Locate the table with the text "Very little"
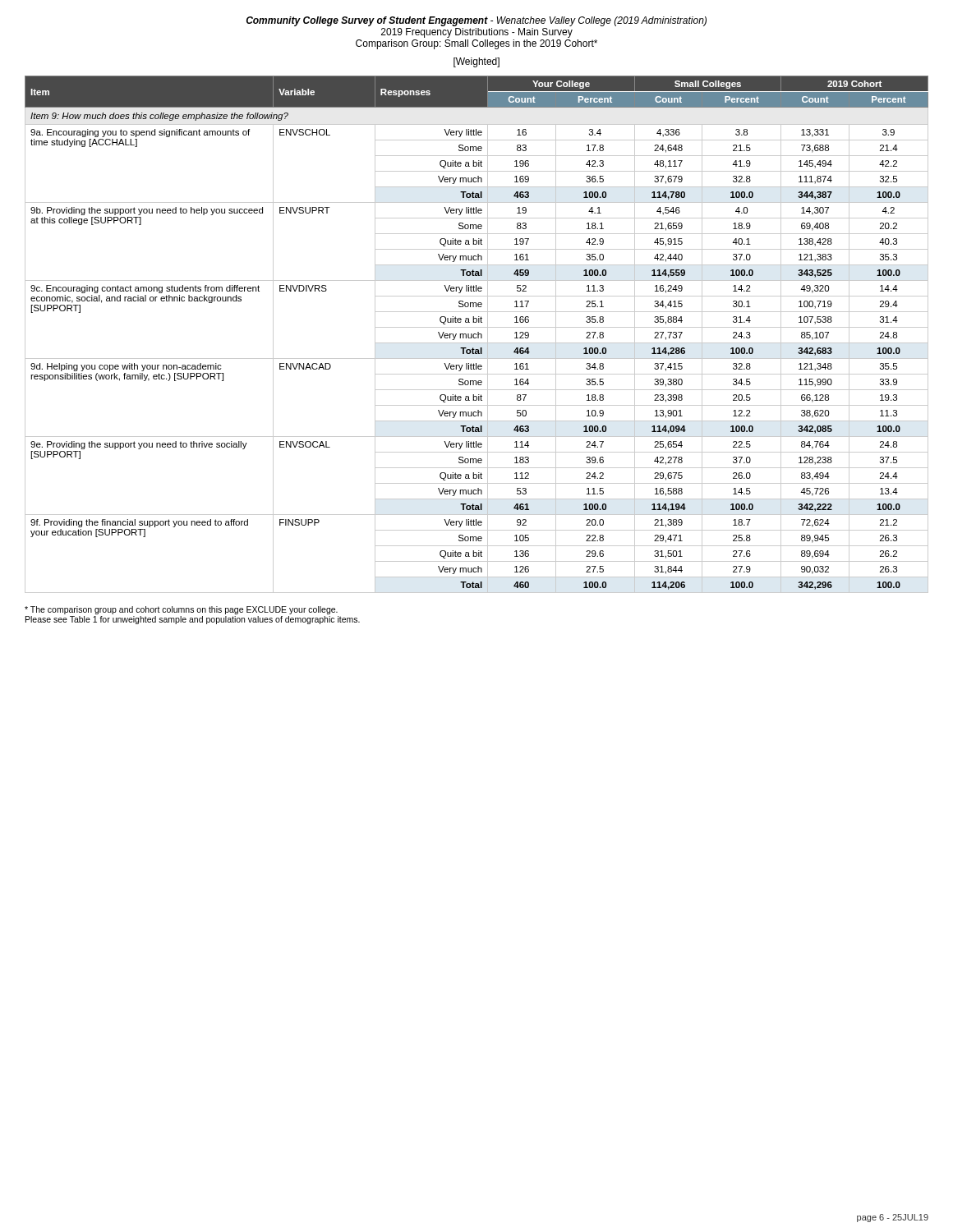Screen dimensions: 1232x953 pyautogui.click(x=476, y=334)
